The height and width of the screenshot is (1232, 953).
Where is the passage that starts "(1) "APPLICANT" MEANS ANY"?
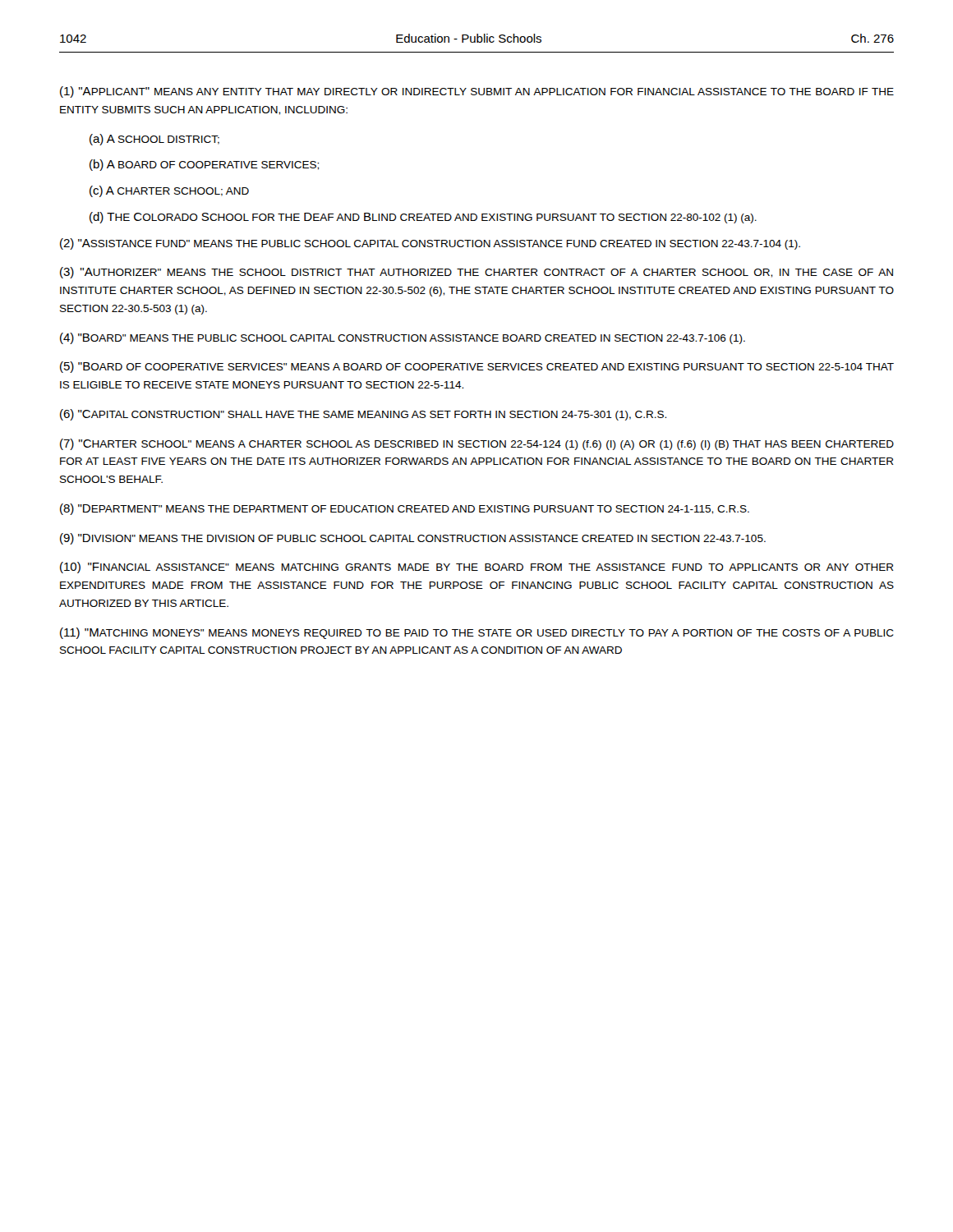pos(476,100)
